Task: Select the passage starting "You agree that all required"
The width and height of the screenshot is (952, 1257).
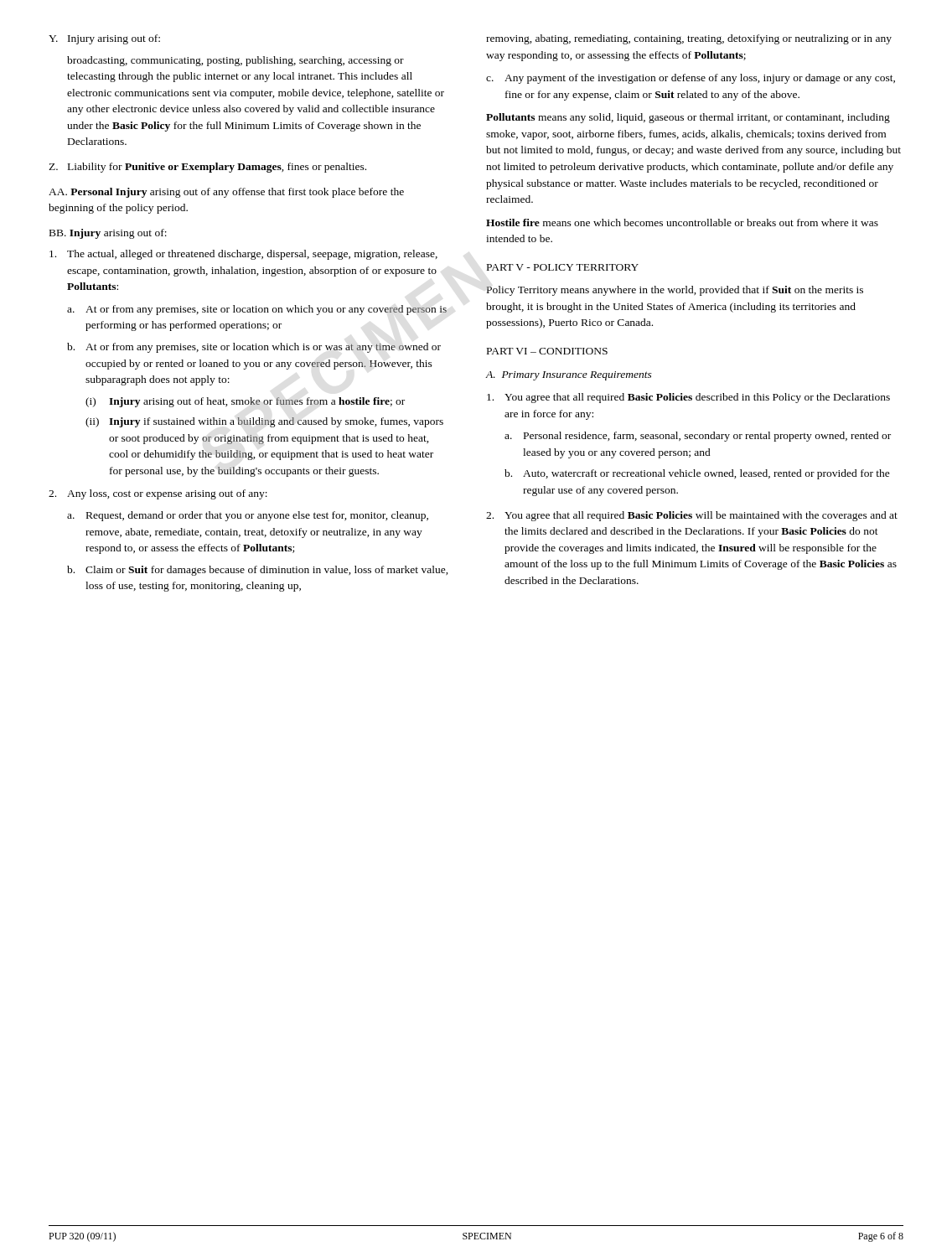Action: click(695, 444)
